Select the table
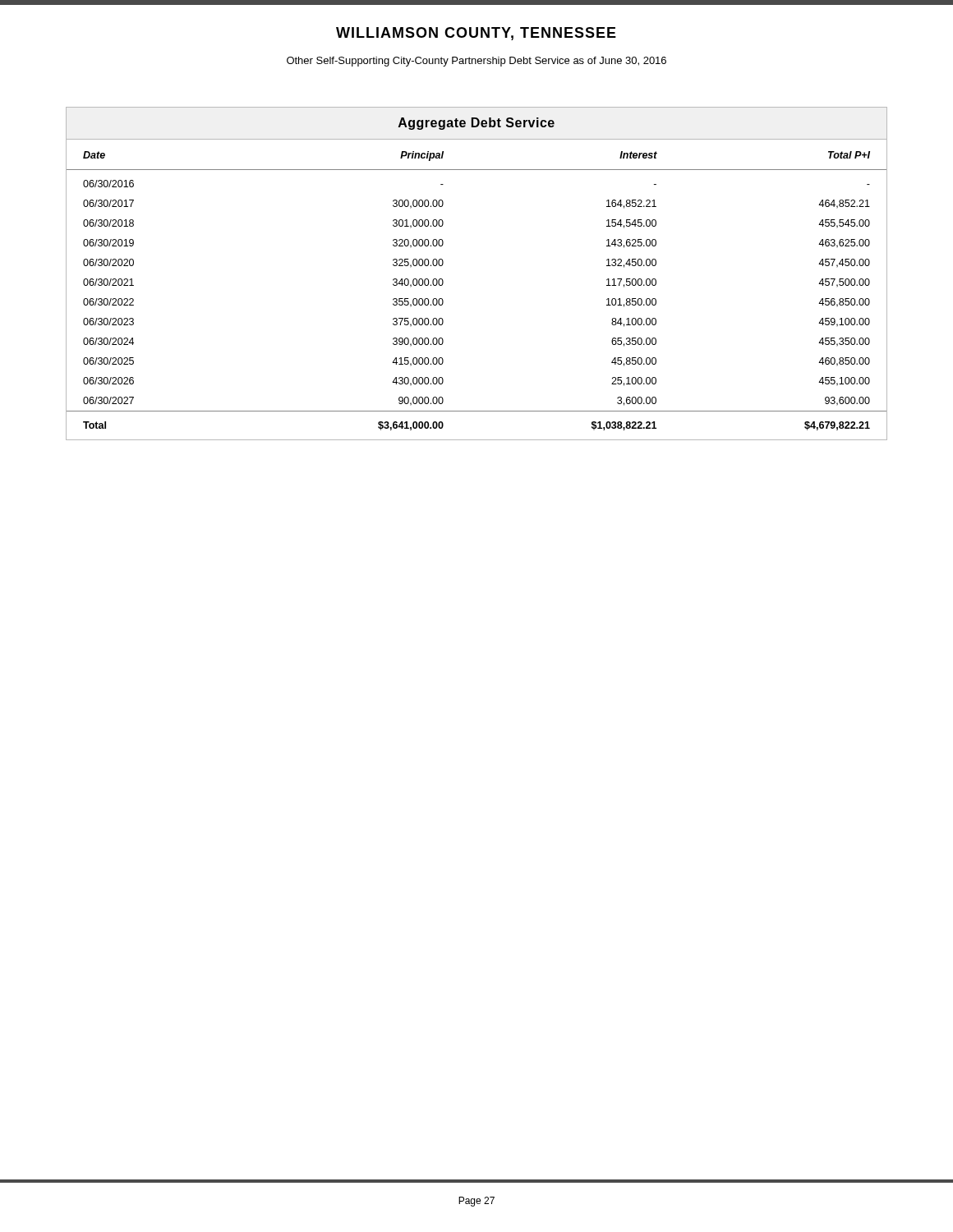The height and width of the screenshot is (1232, 953). [476, 274]
